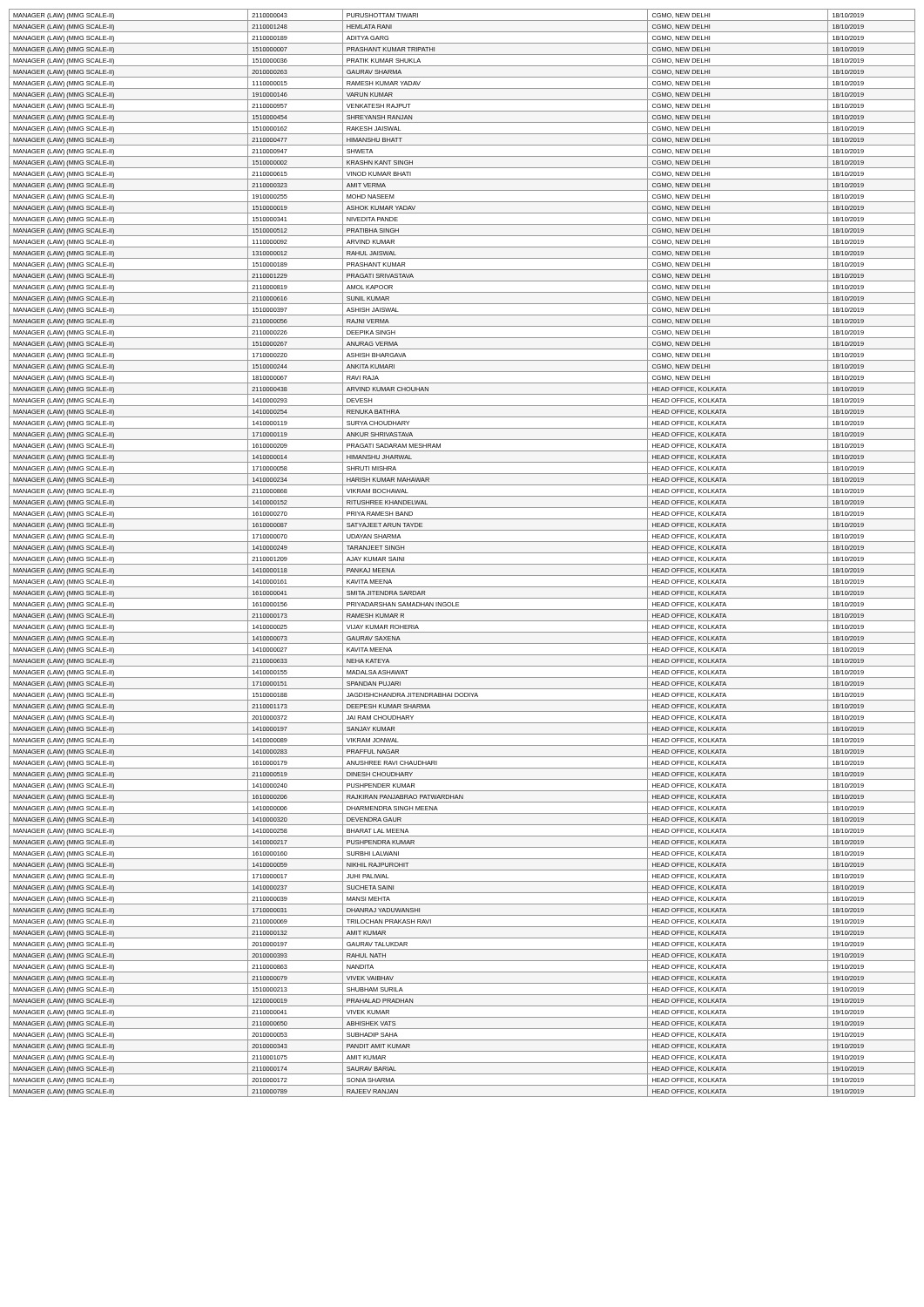Select the table that reads "MANAGER (LAW) (MMG SCALE-II)"
924x1307 pixels.
462,553
